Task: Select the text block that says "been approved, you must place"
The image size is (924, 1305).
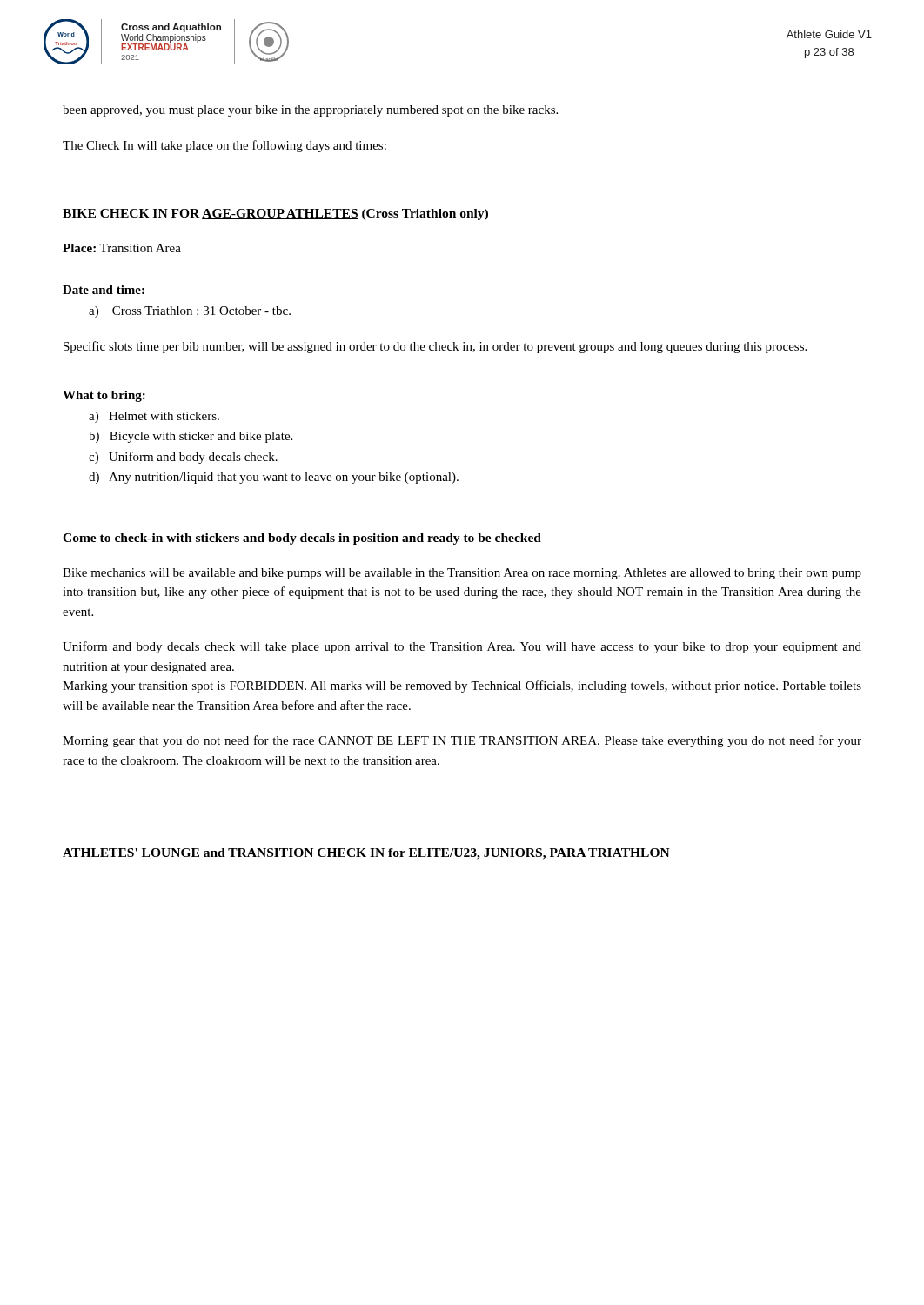Action: click(311, 110)
